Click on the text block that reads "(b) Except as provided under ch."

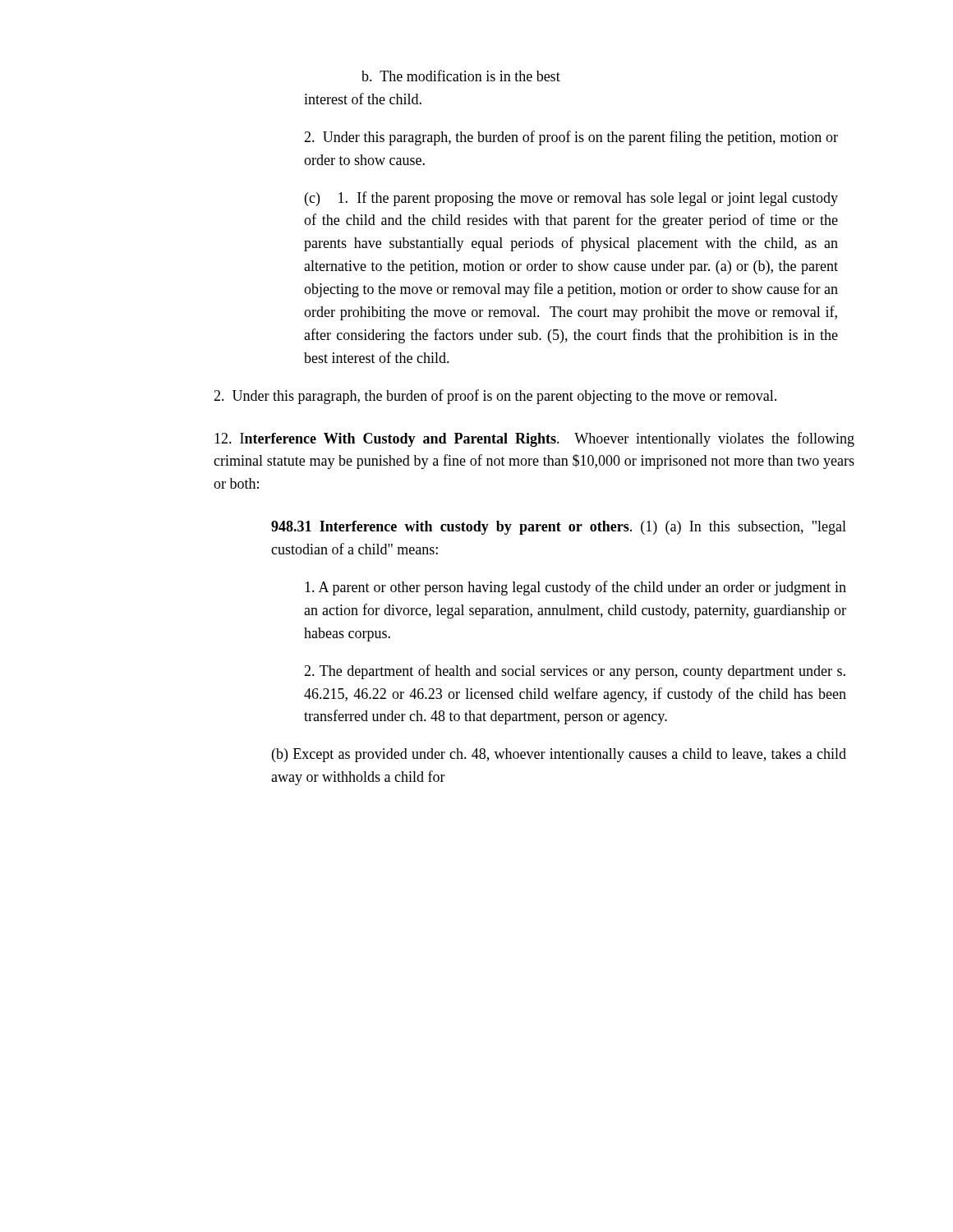[559, 766]
